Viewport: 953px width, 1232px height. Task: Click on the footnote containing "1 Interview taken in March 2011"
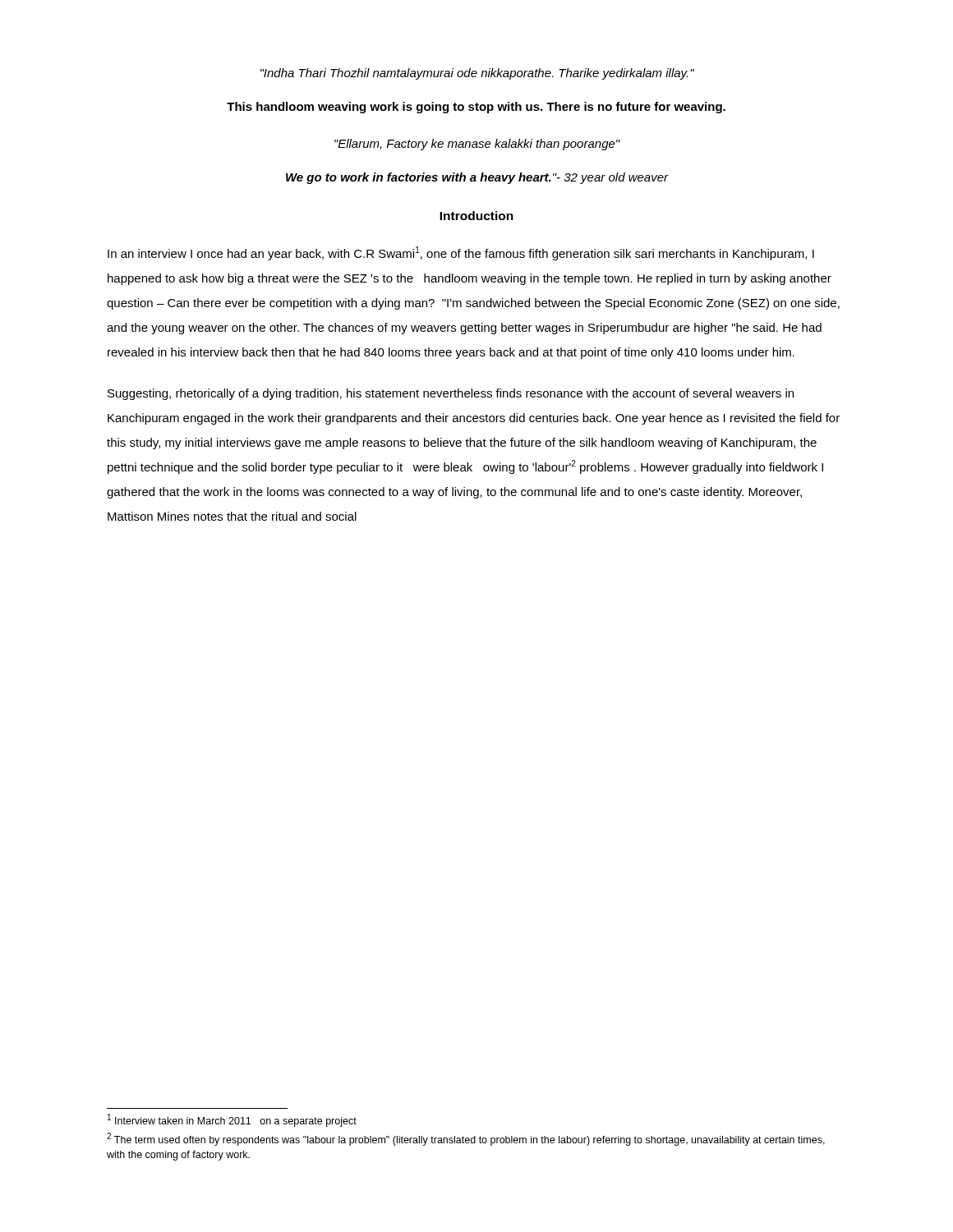pos(232,1120)
